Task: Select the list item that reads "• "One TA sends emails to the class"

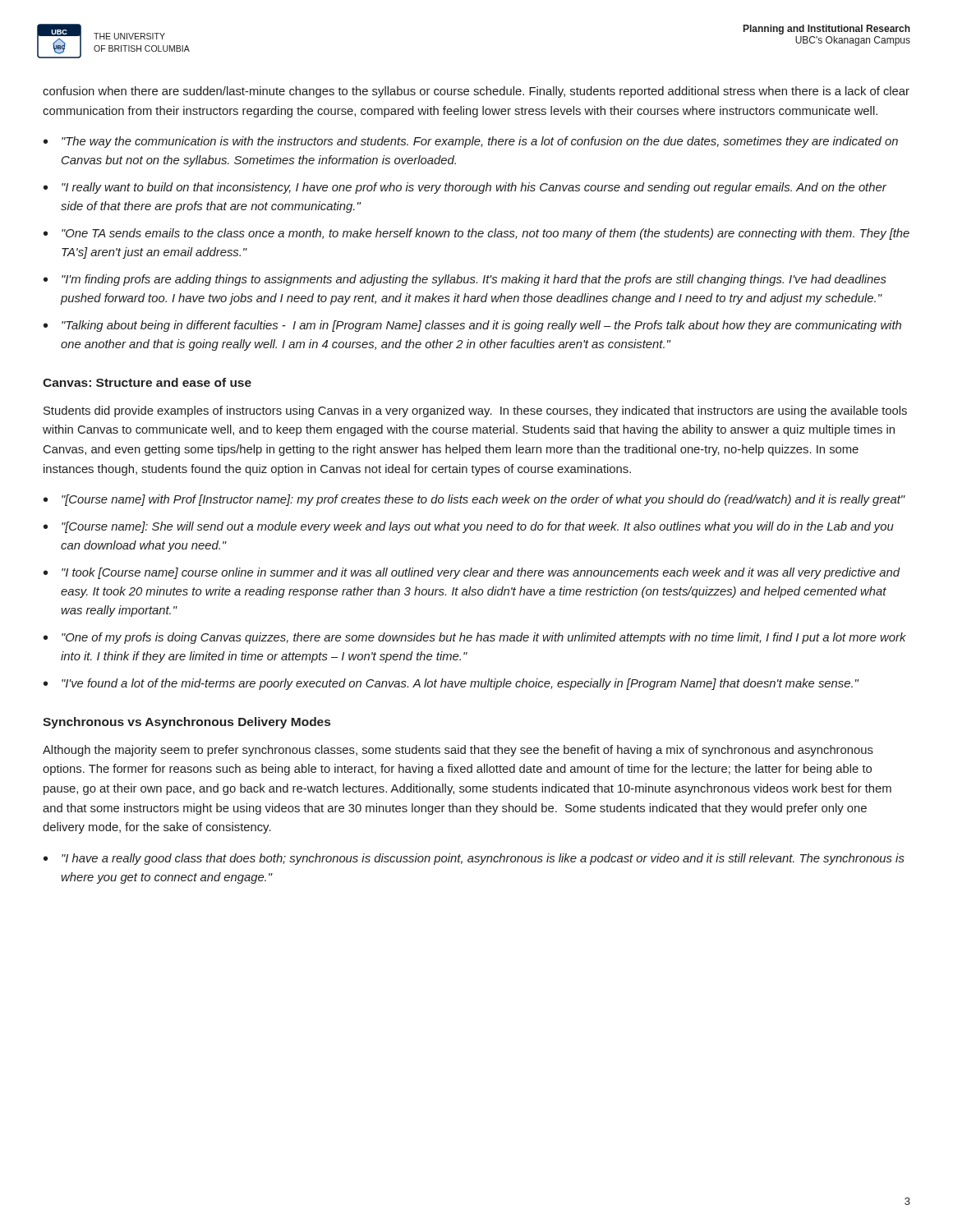Action: [476, 243]
